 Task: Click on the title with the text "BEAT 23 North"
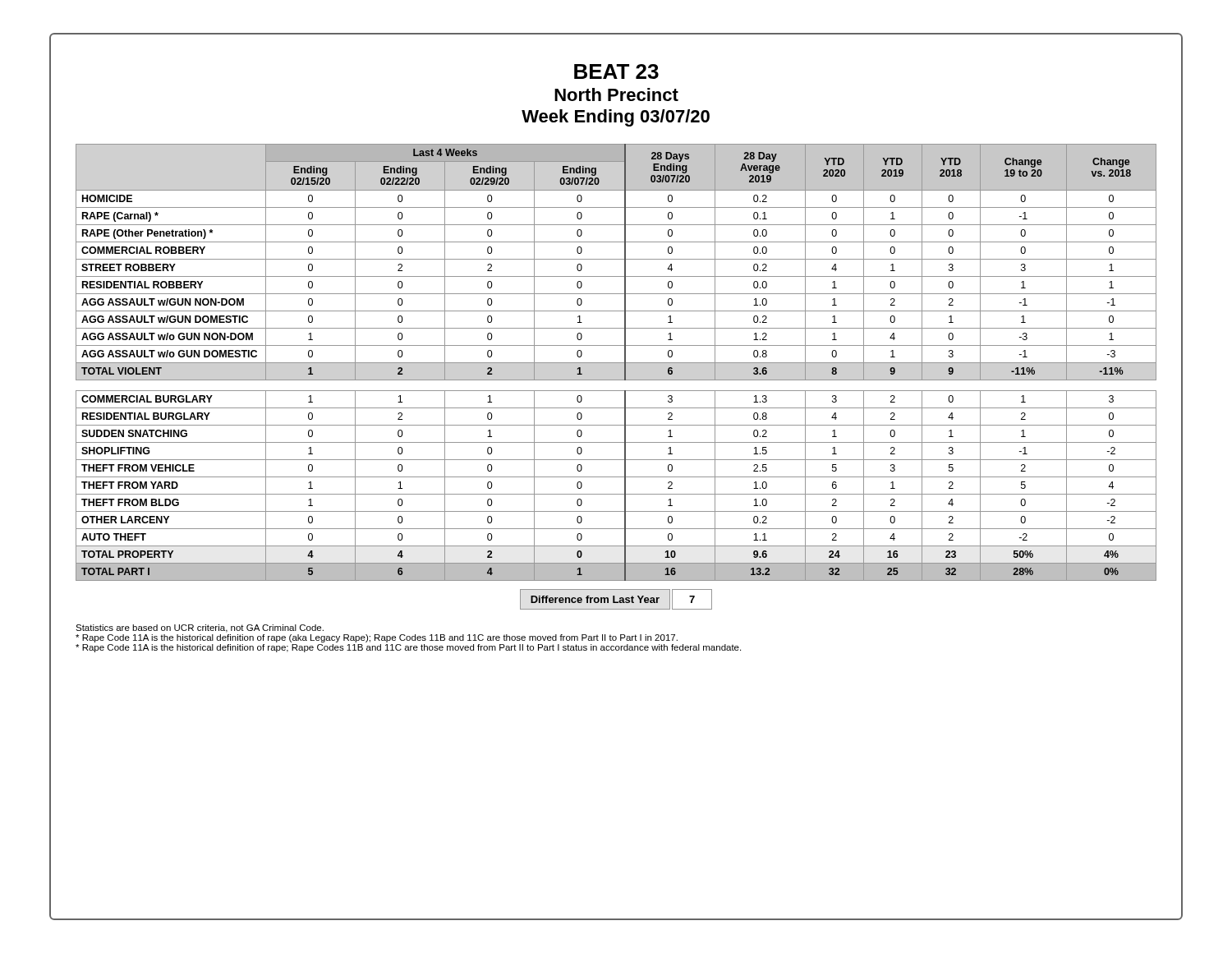tap(616, 93)
